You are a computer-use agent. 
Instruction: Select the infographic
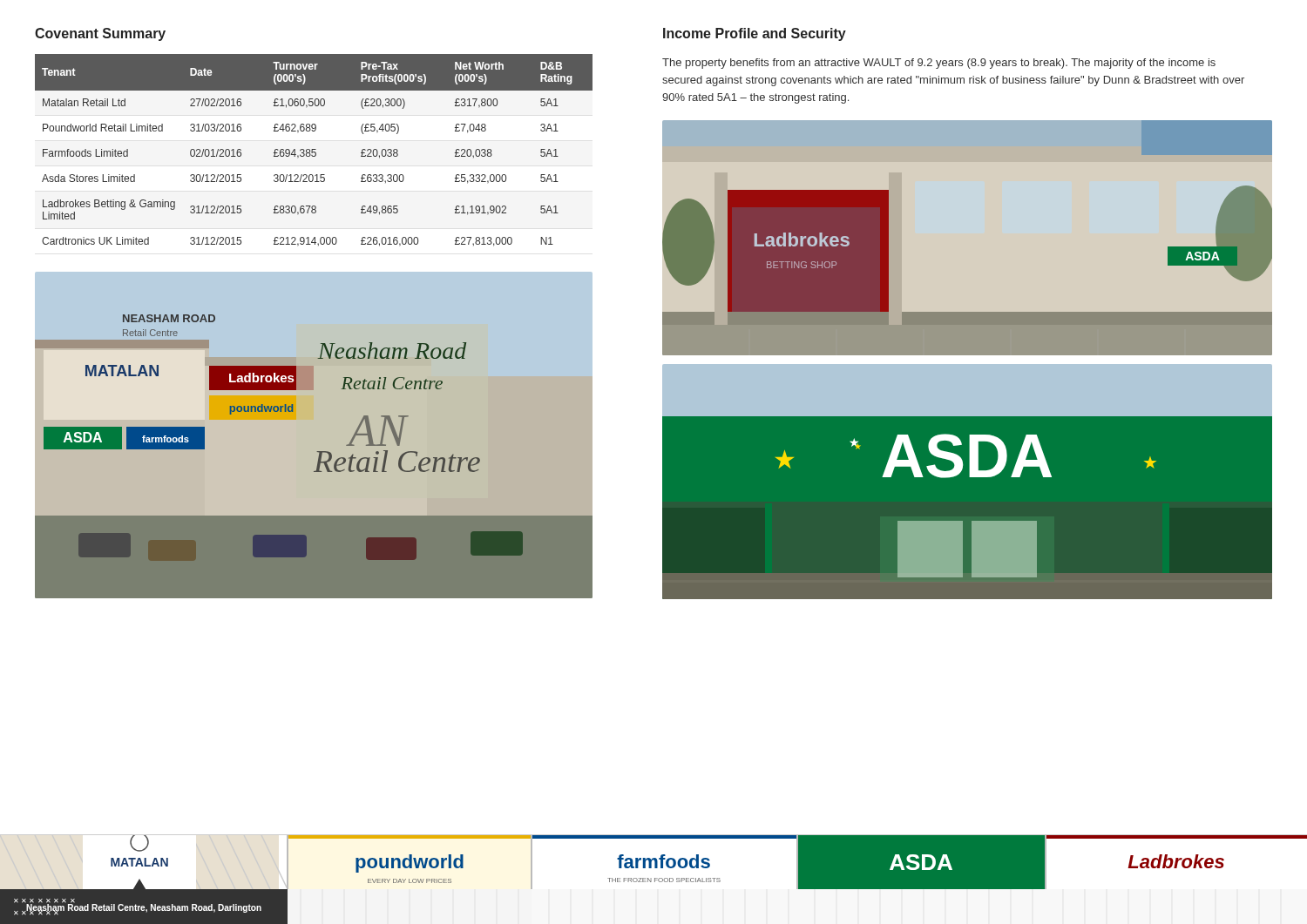(654, 879)
